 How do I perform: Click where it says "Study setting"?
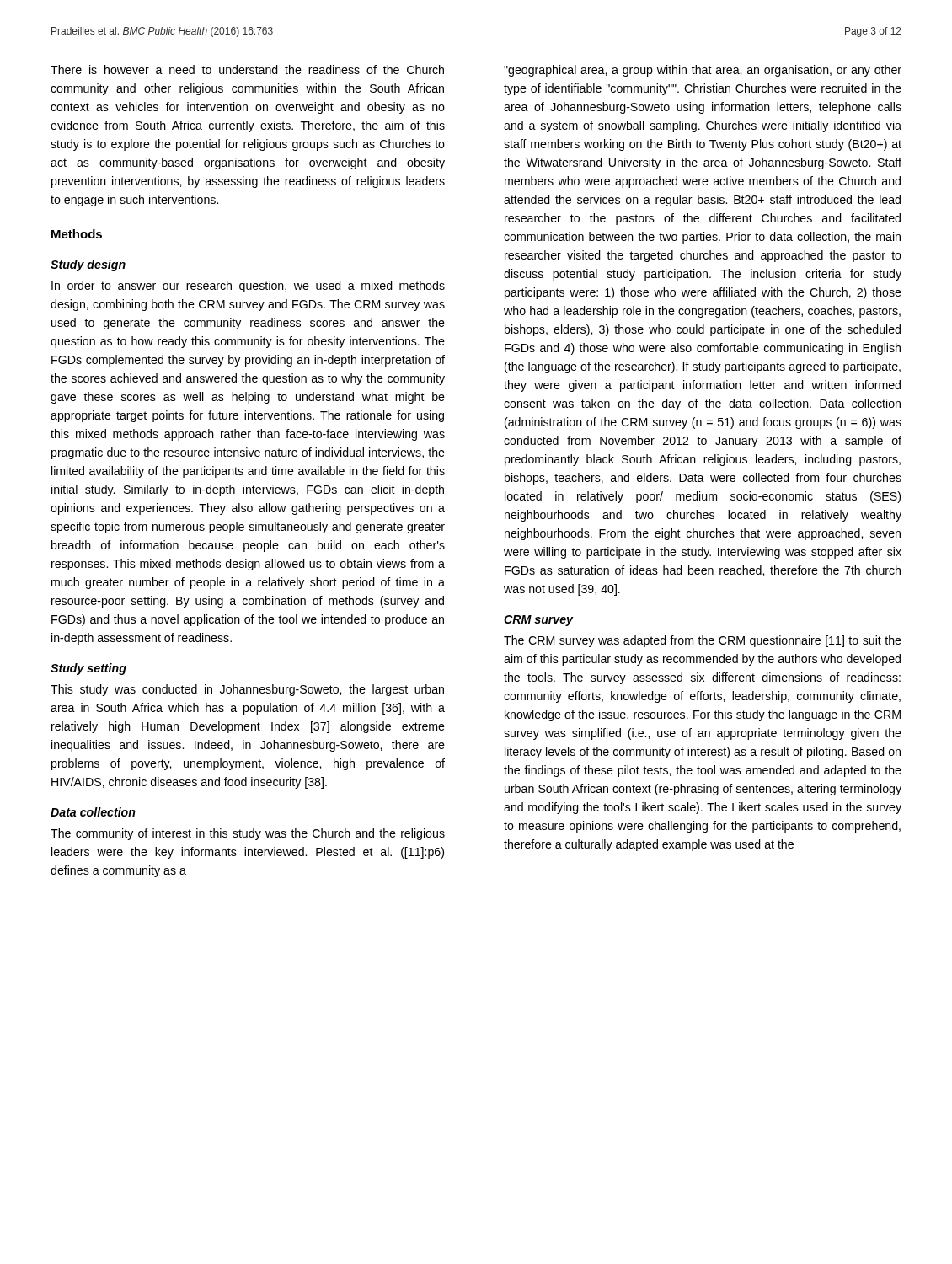pos(88,668)
